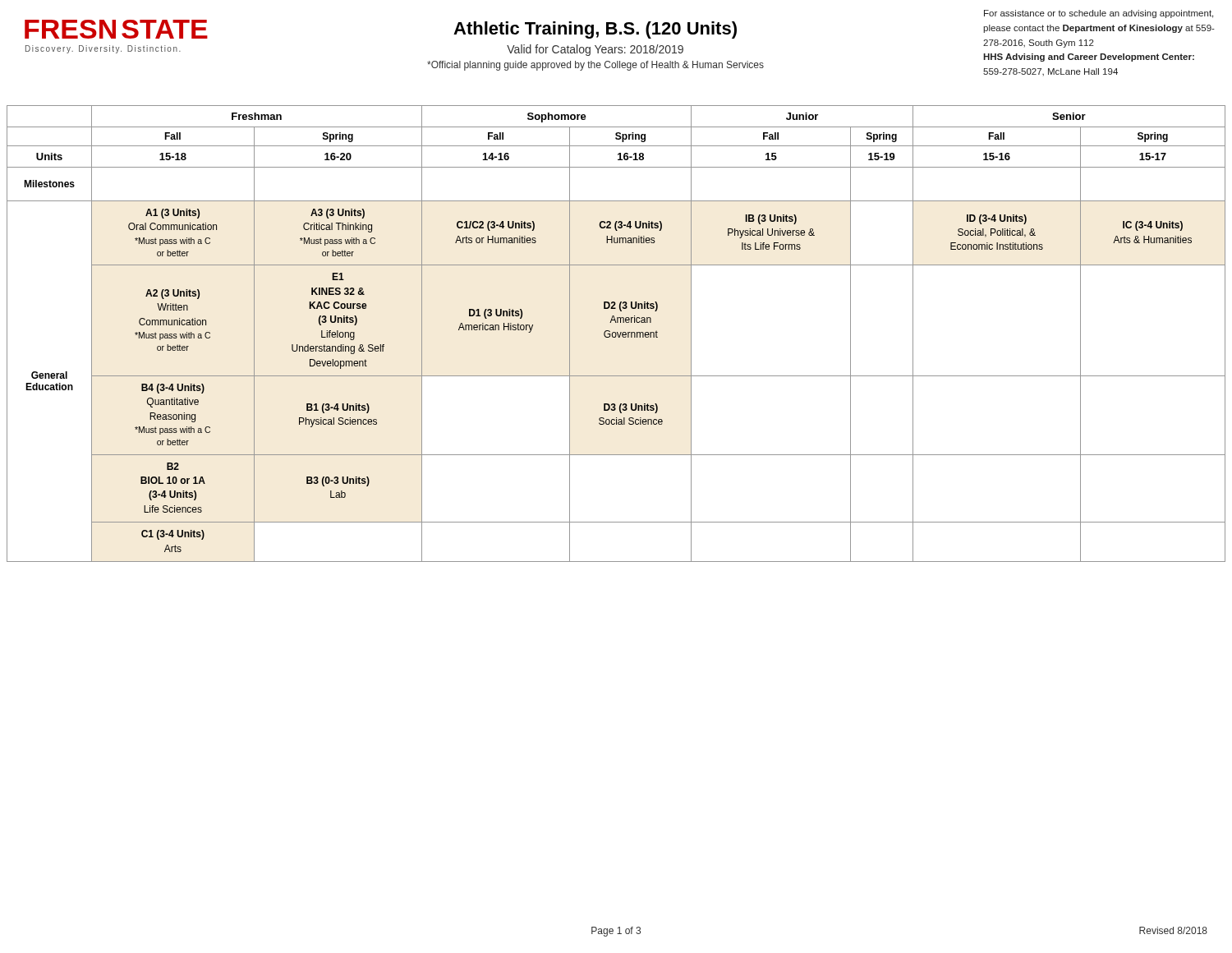
Task: Click on the title with the text "Athletic Training, B.S. (120 Units)"
Action: point(595,29)
